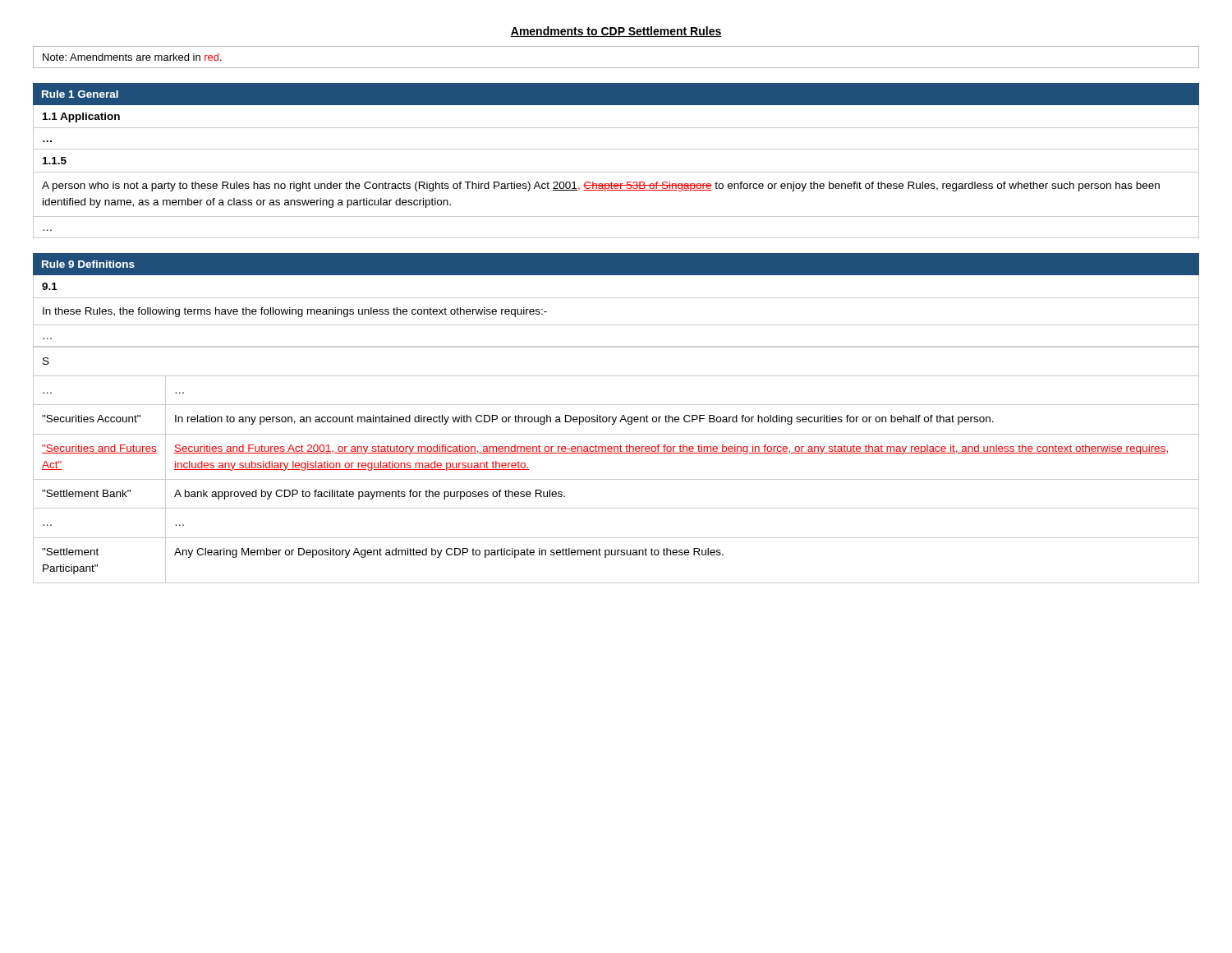
Task: Locate the passage starting "A person who is not a party"
Action: tap(601, 194)
